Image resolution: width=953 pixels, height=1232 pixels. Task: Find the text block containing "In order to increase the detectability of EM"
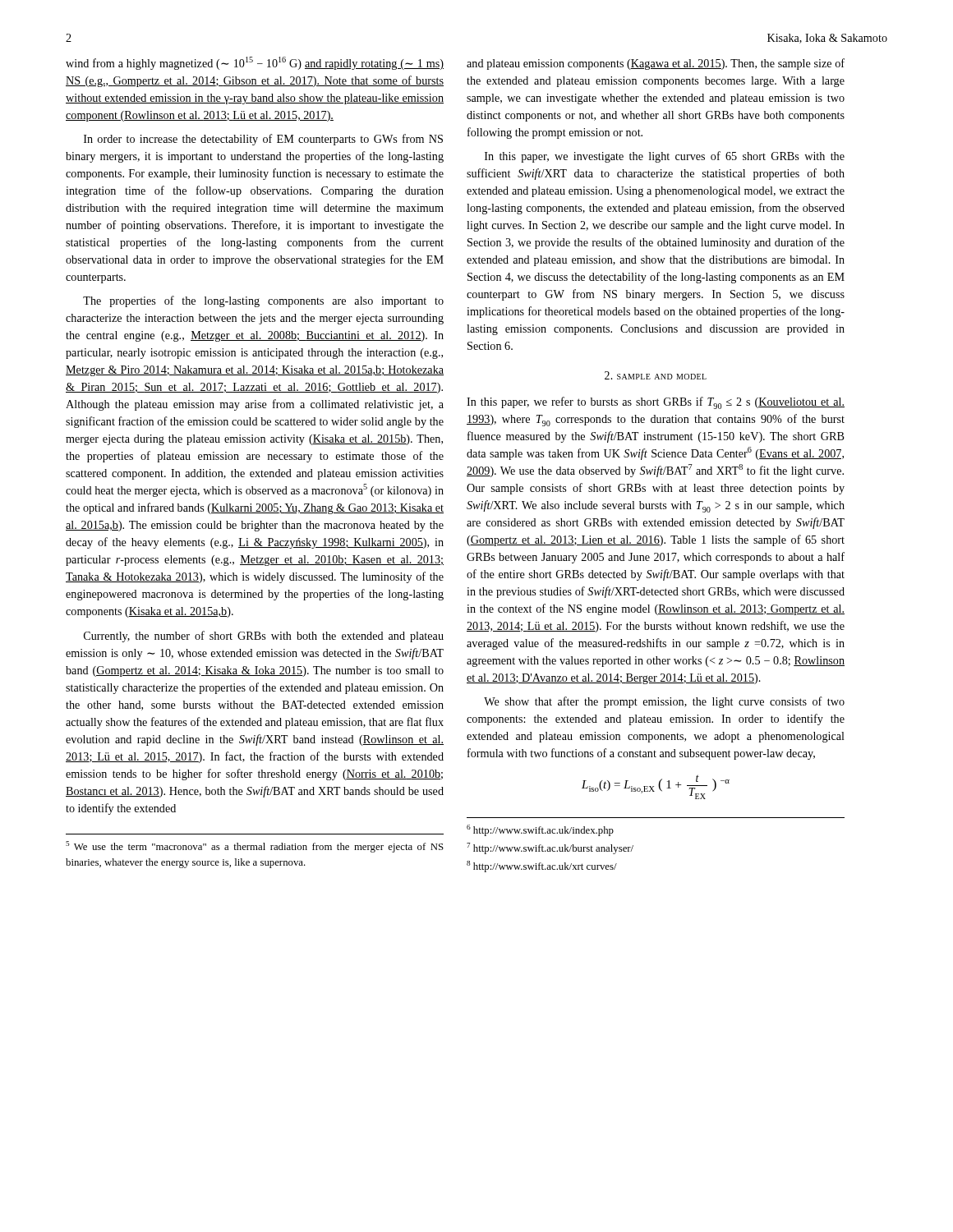coord(255,208)
